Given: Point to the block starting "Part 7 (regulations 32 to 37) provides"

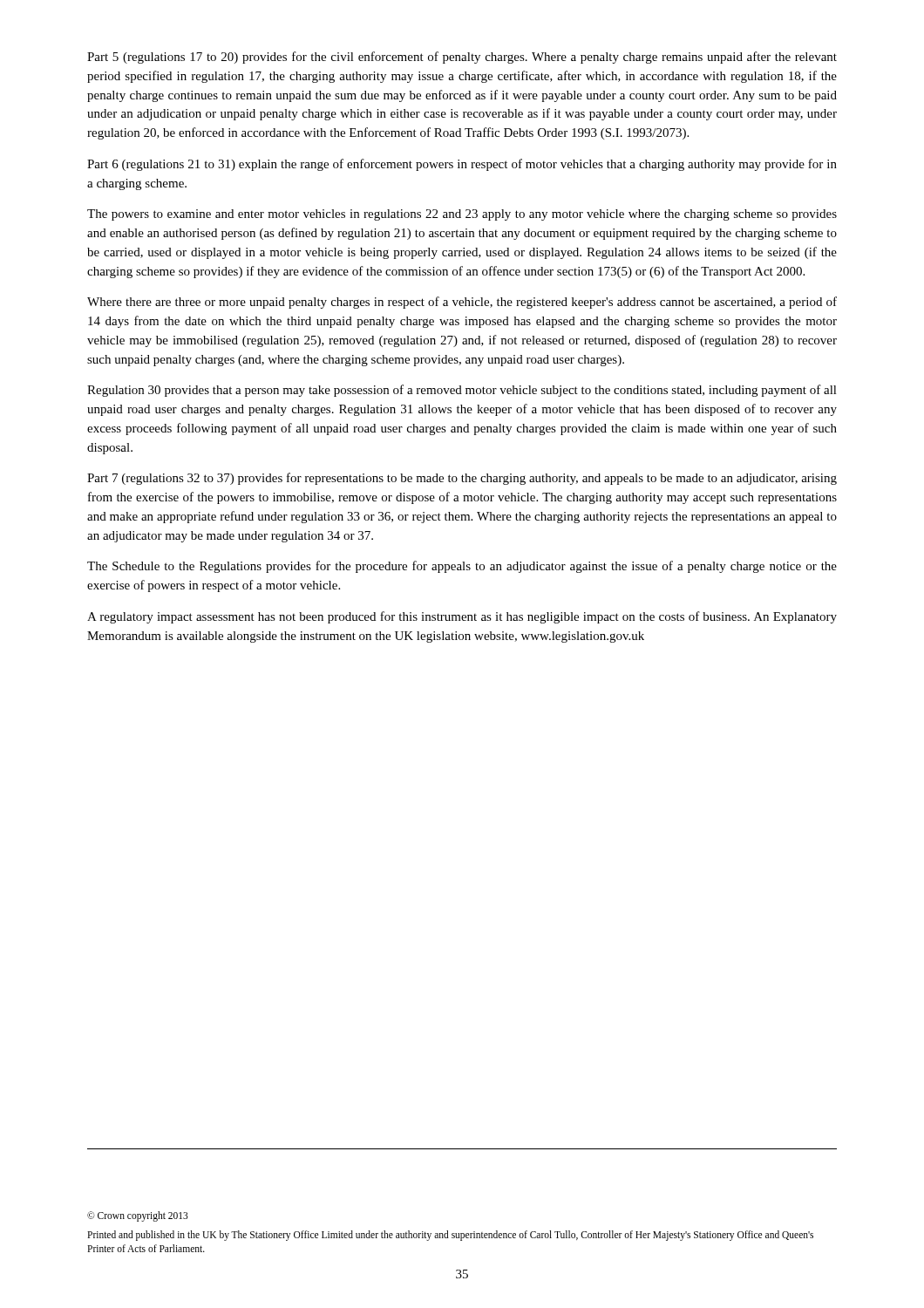Looking at the screenshot, I should (x=462, y=507).
